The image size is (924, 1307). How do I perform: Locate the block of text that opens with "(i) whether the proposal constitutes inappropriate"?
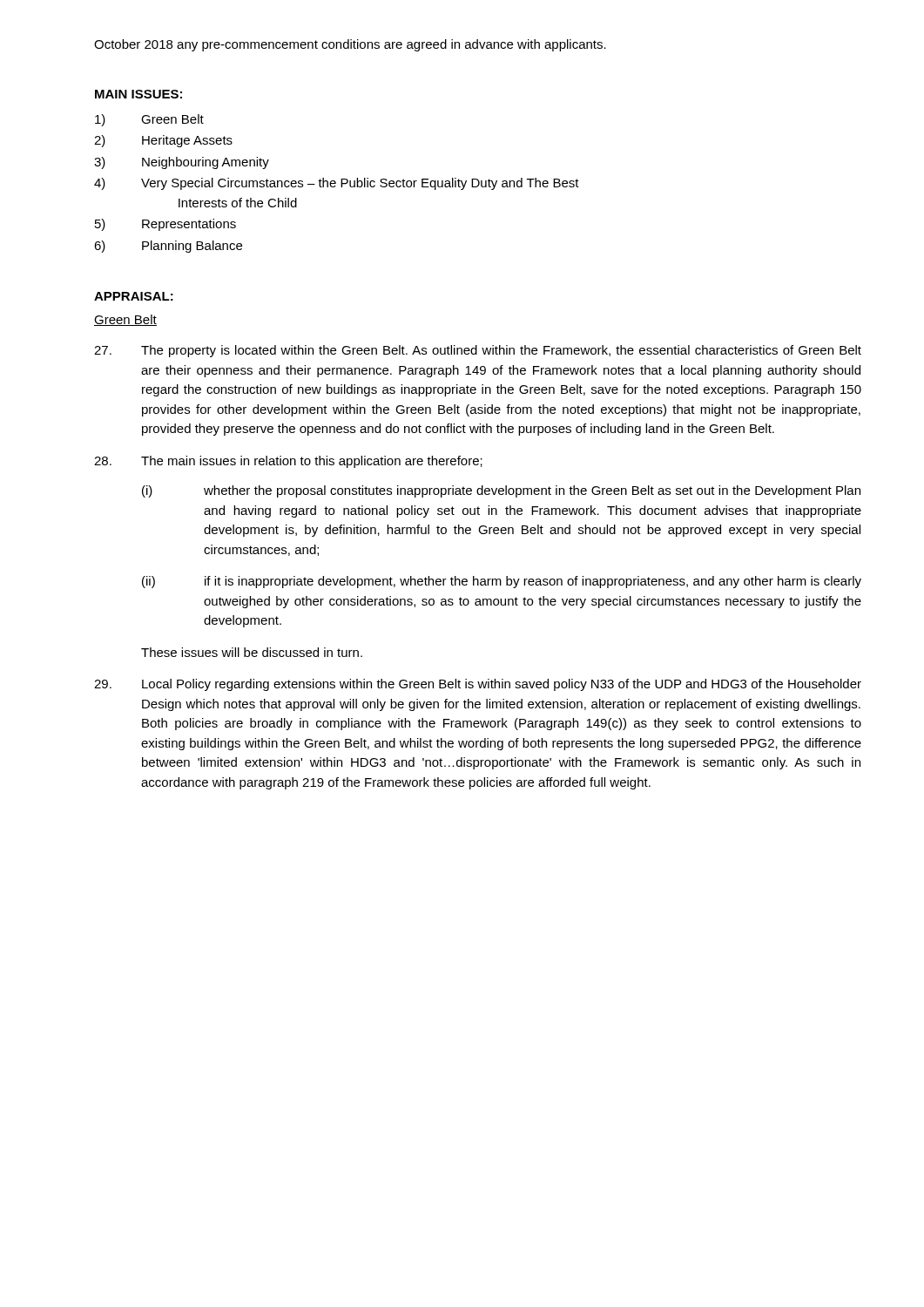[501, 520]
